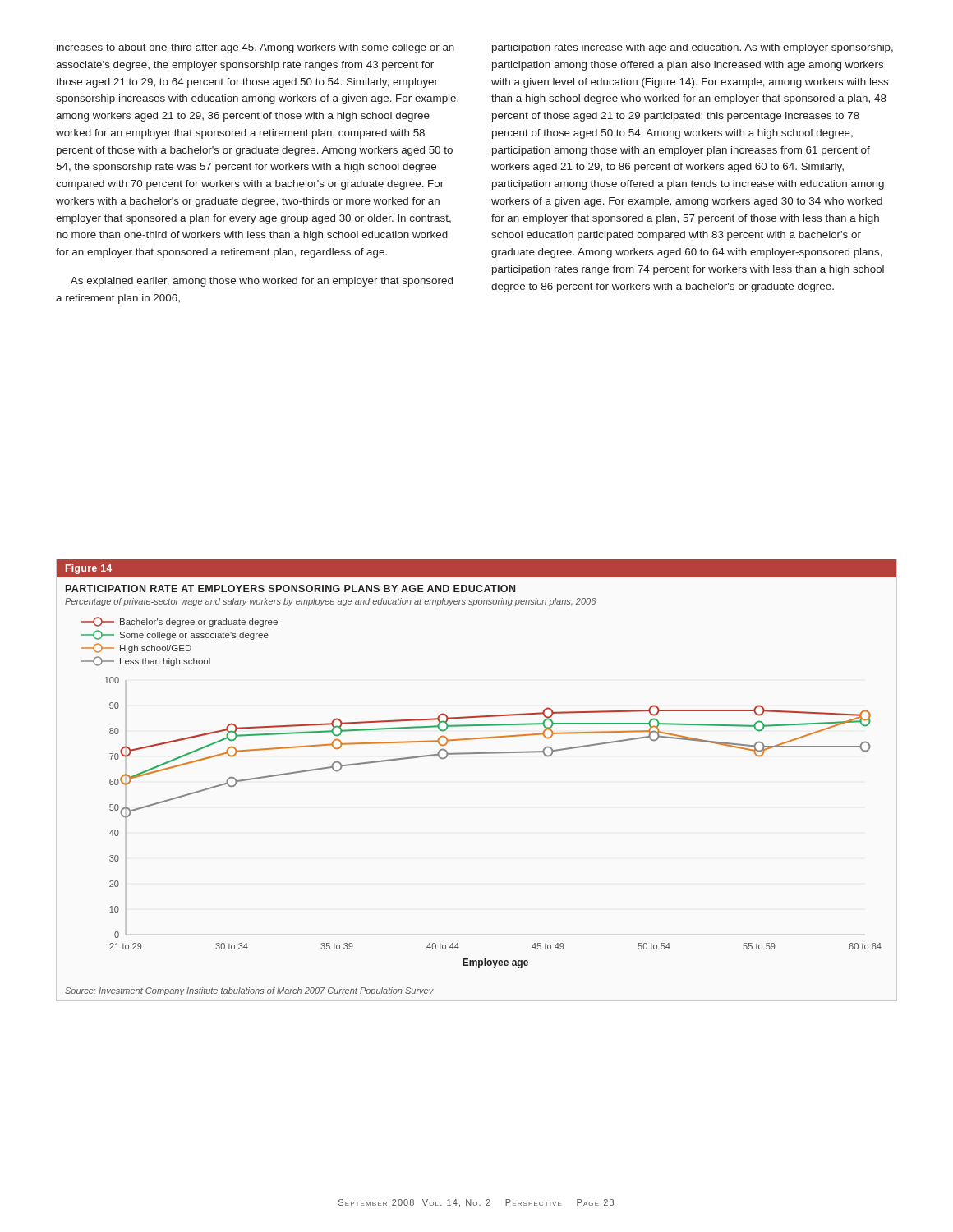Locate the title containing "Participation Rate at Employers Sponsoring Plans"
Screen dimensions: 1232x953
point(291,589)
